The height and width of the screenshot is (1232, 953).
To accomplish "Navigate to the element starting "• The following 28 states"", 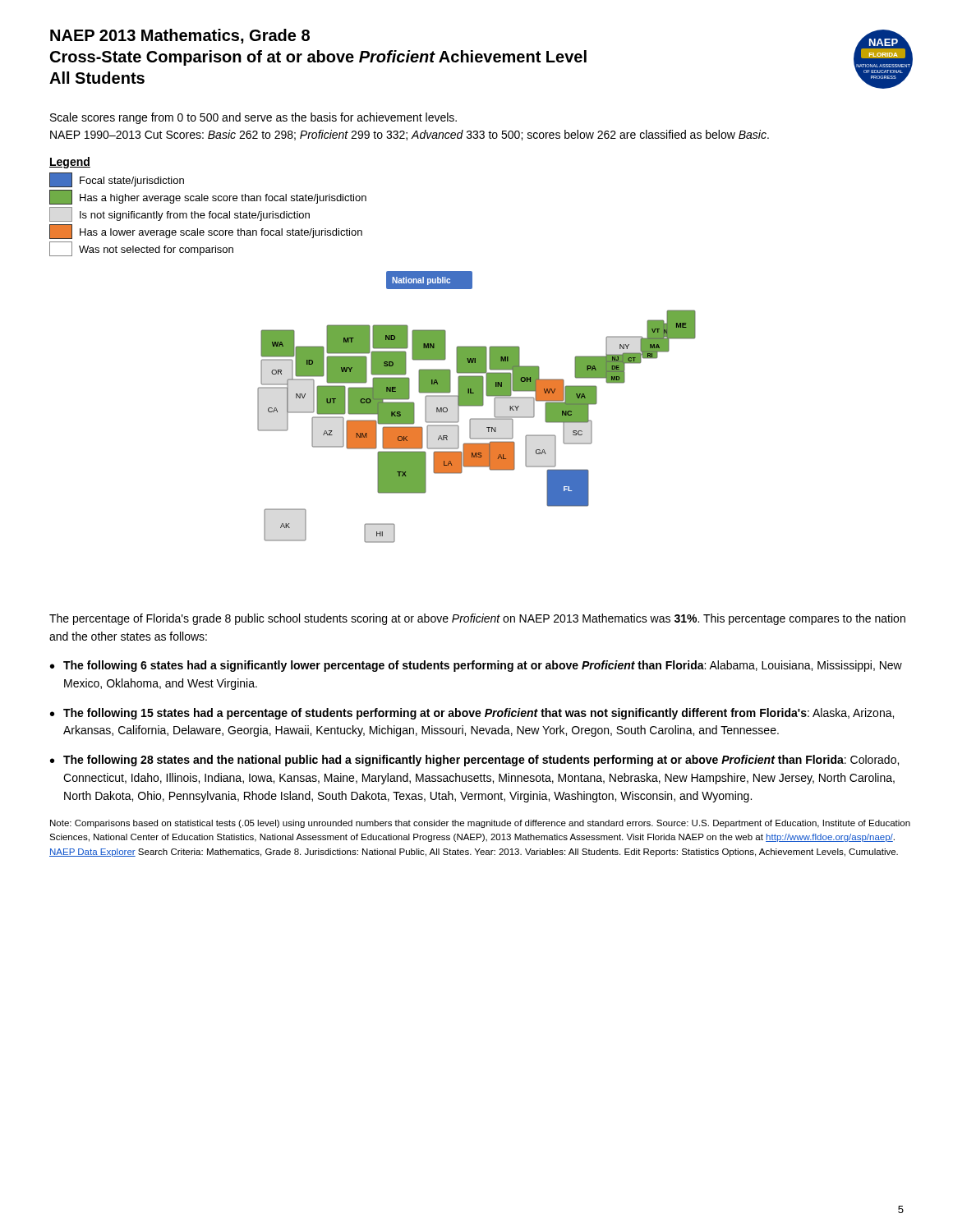I will tap(485, 778).
